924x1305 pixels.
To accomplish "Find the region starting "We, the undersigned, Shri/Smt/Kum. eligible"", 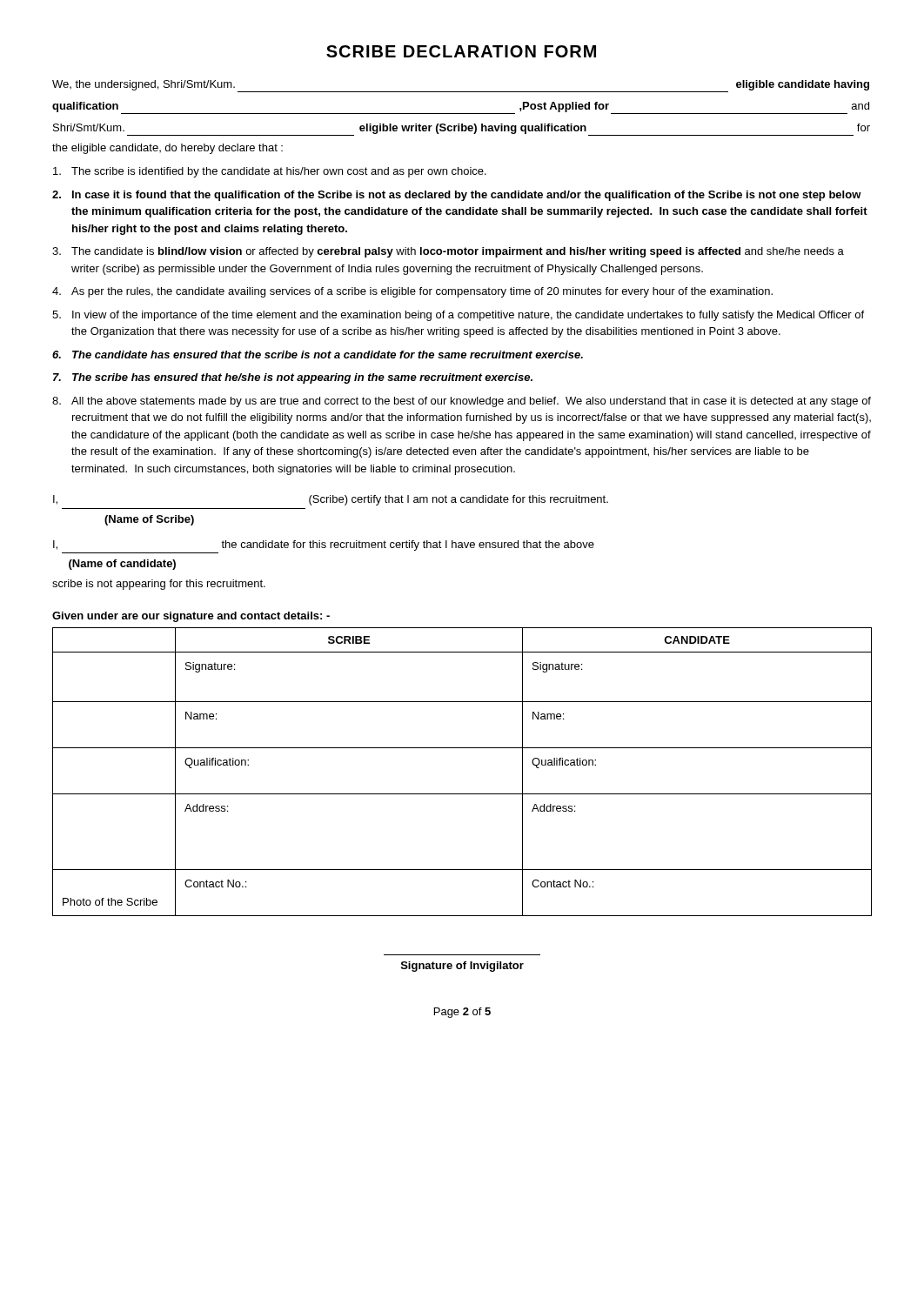I will [461, 85].
